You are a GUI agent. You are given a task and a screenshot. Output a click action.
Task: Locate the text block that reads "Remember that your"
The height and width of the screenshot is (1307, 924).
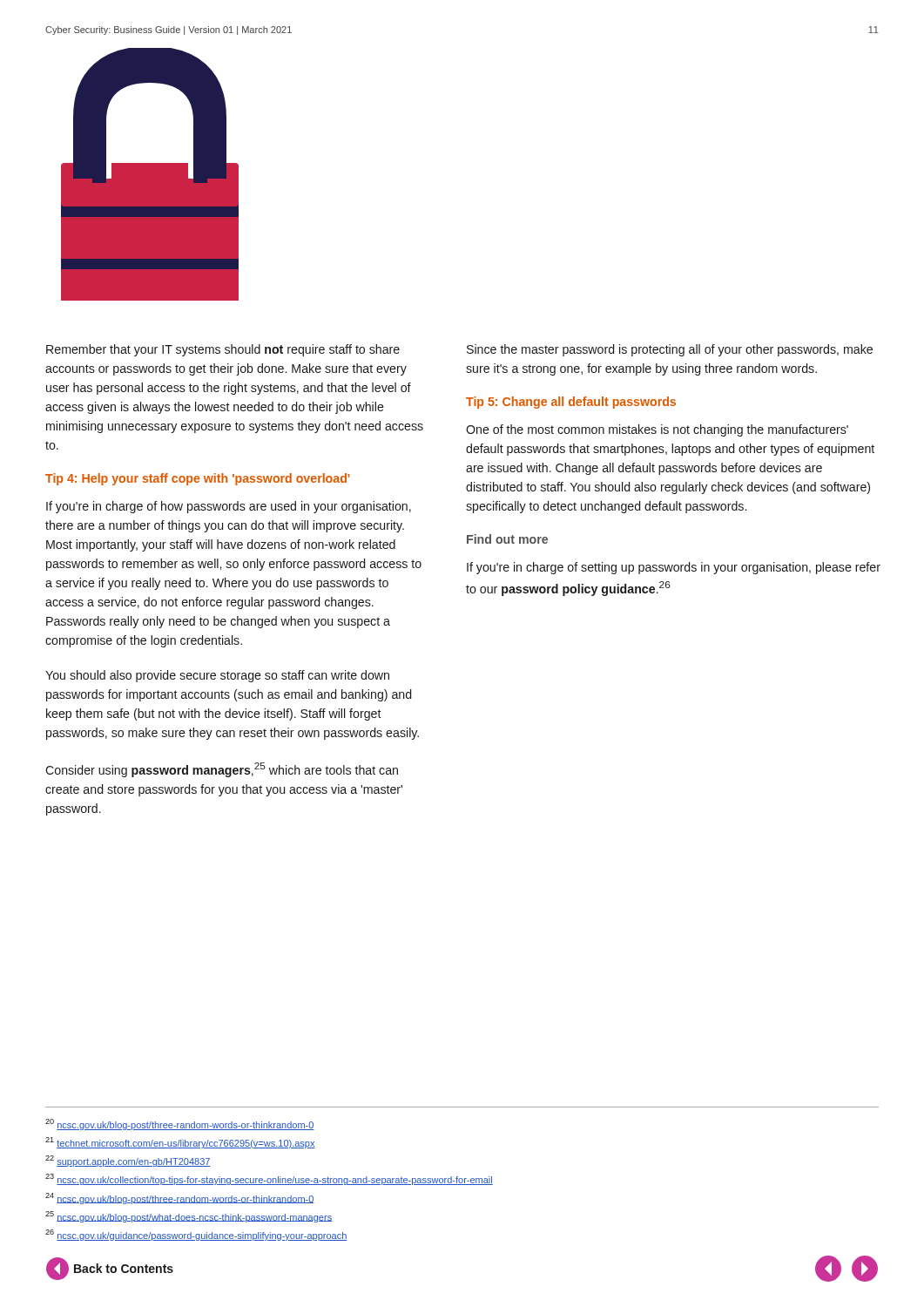point(234,397)
